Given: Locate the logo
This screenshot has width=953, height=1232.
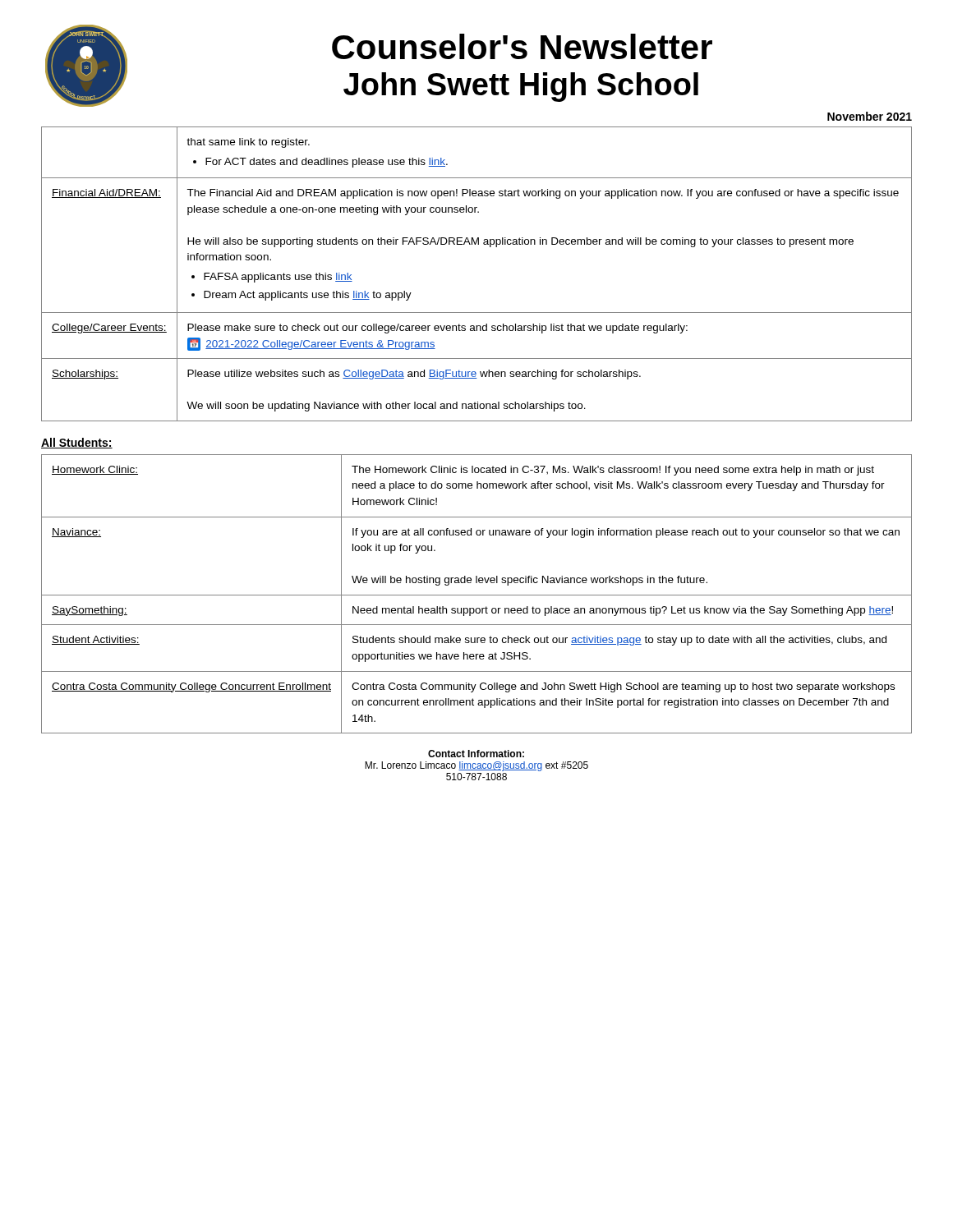Looking at the screenshot, I should click(x=86, y=66).
